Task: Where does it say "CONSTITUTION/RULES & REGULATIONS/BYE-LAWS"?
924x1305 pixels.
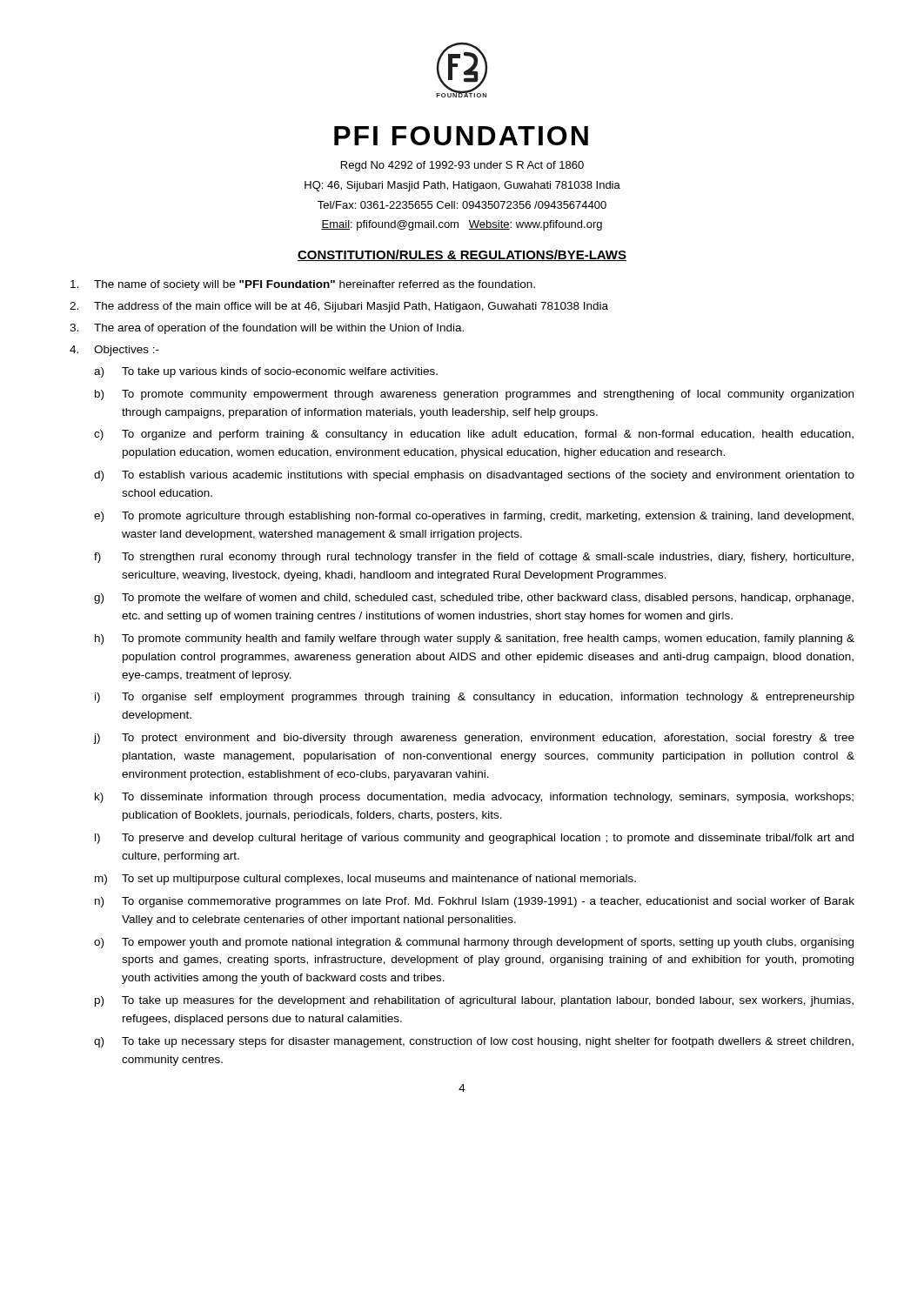Action: click(x=462, y=254)
